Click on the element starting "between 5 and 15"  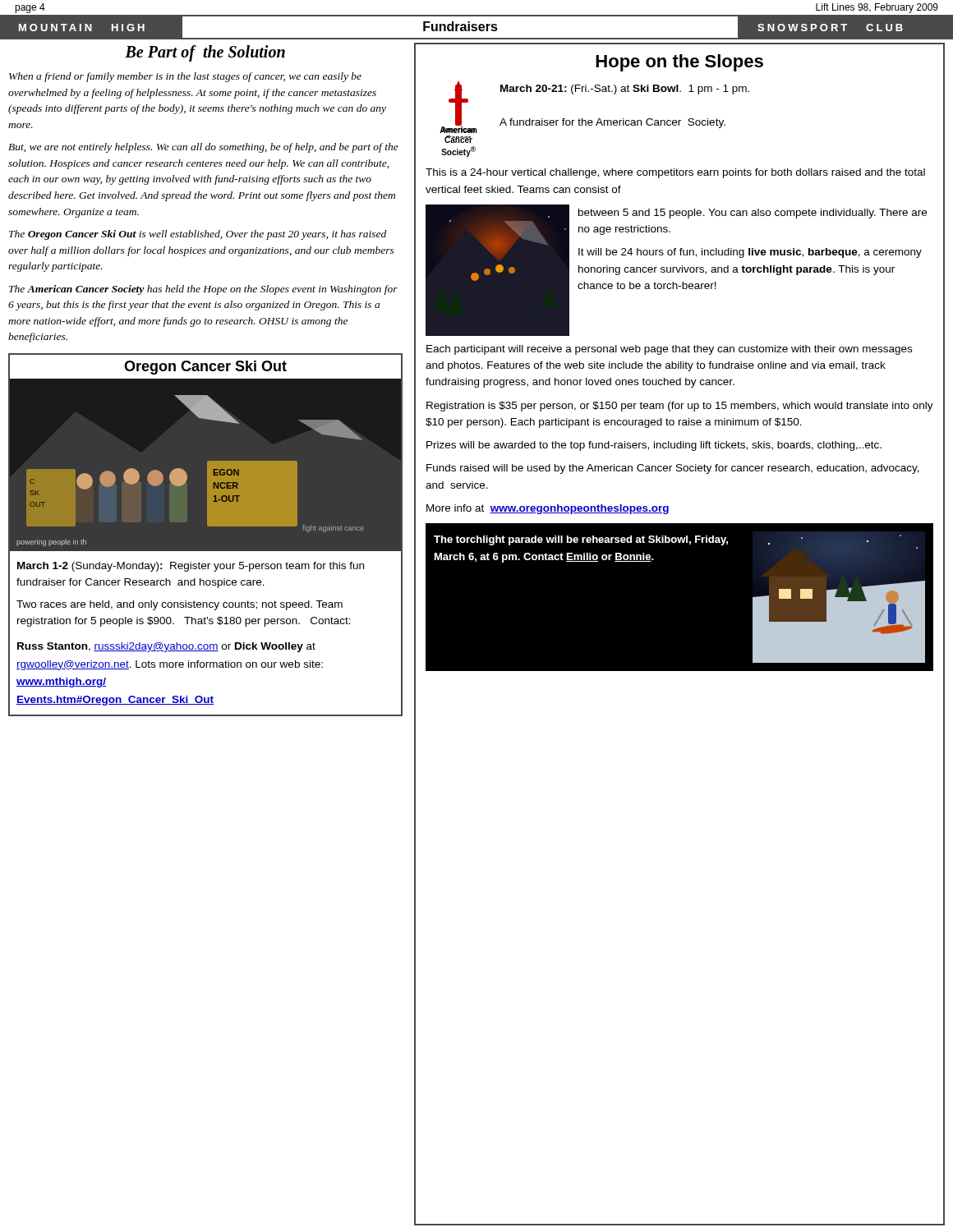(679, 249)
